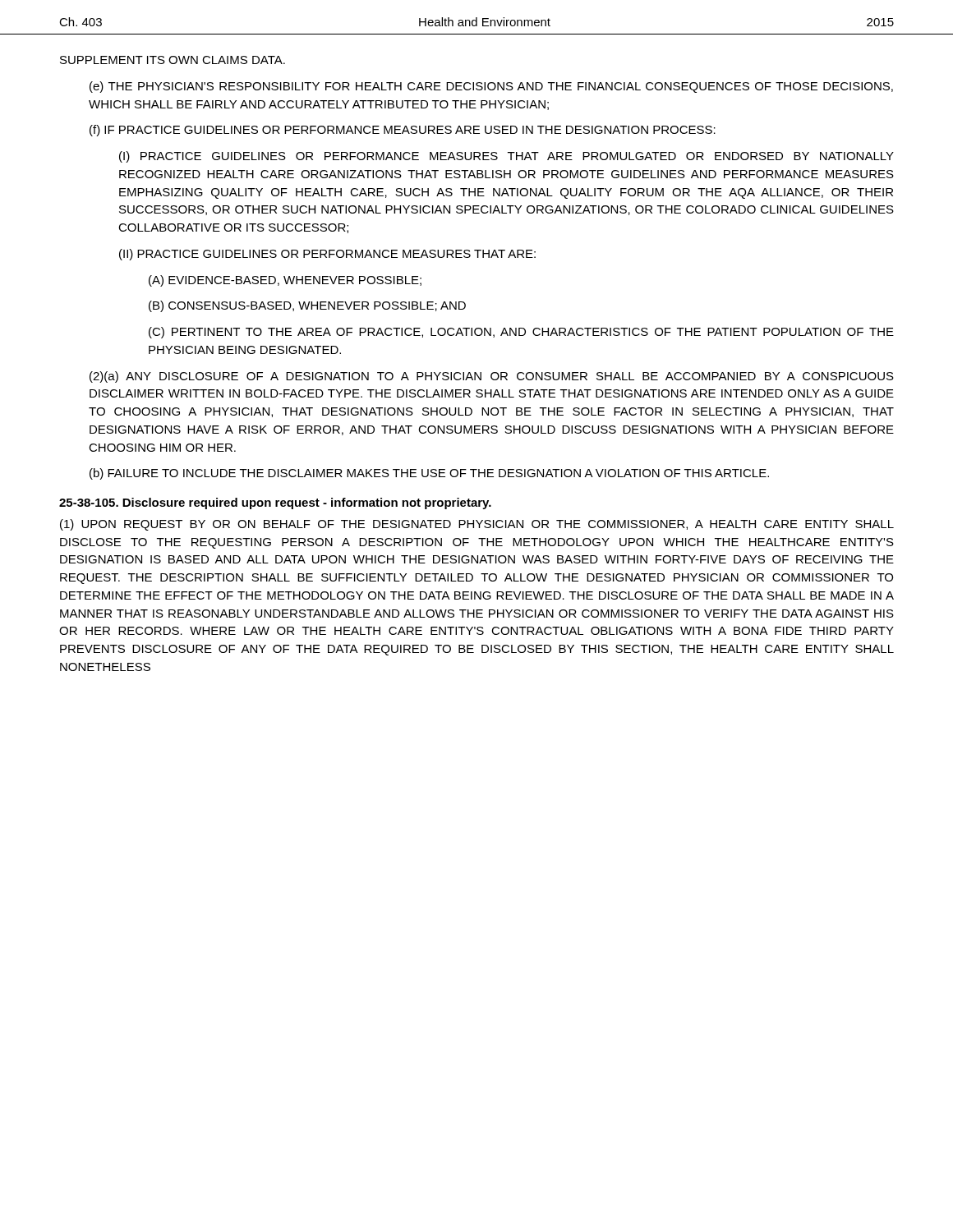Find the element starting "(B) CONSENSUS-BASED, WHENEVER POSSIBLE;"
953x1232 pixels.
[x=307, y=305]
